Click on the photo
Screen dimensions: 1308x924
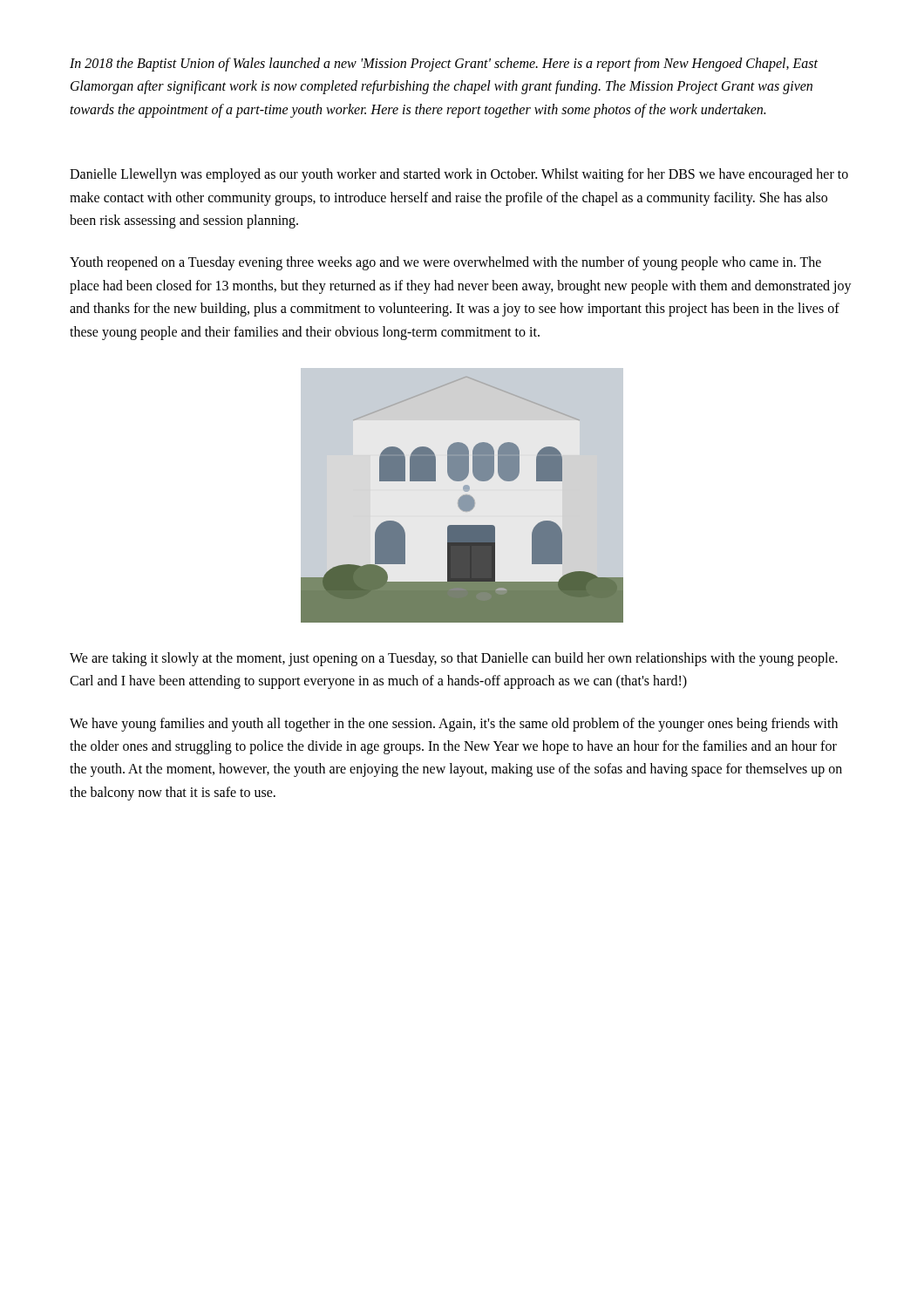pos(462,495)
